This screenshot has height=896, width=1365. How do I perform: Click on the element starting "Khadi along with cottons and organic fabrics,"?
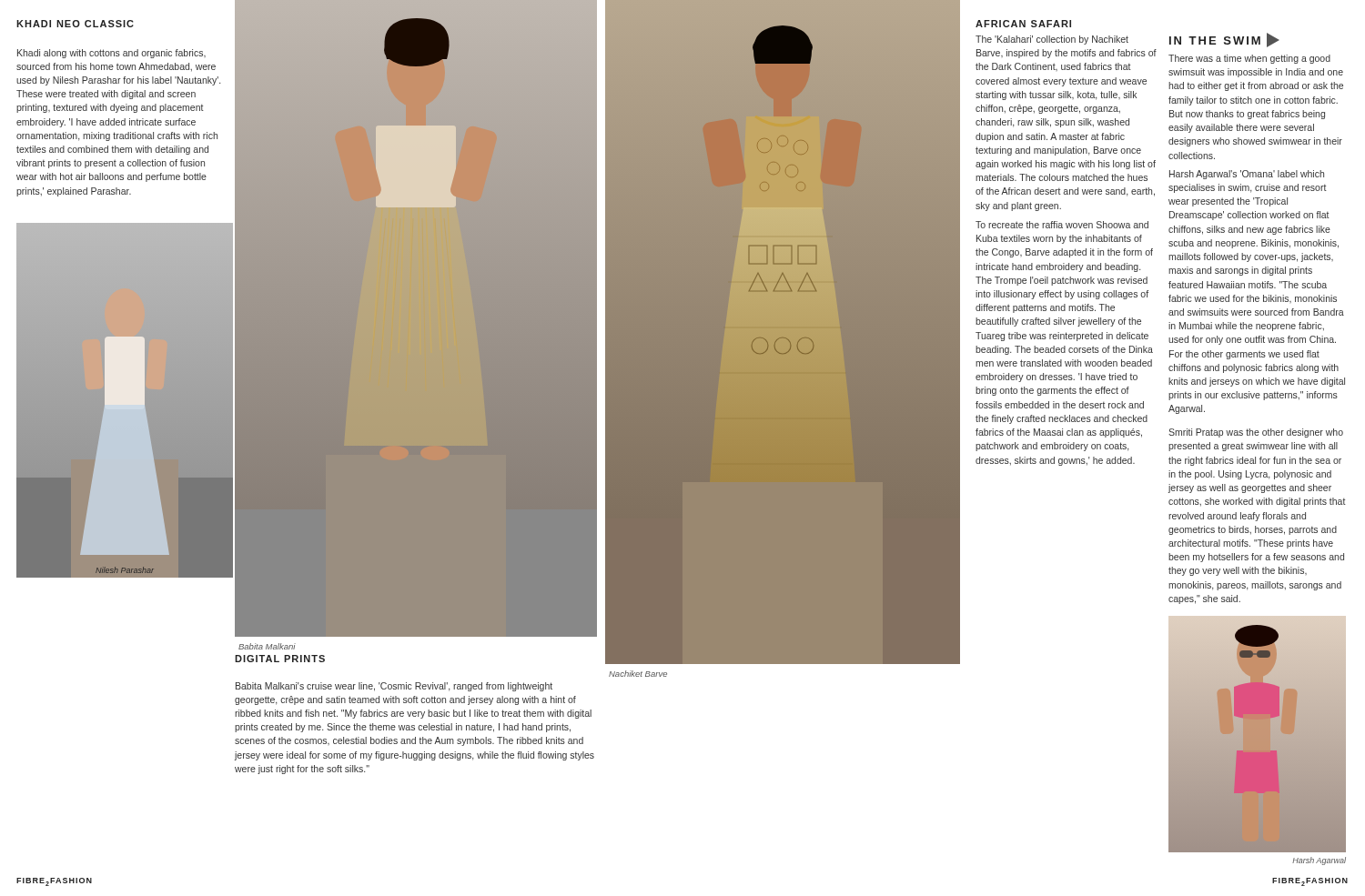(121, 122)
